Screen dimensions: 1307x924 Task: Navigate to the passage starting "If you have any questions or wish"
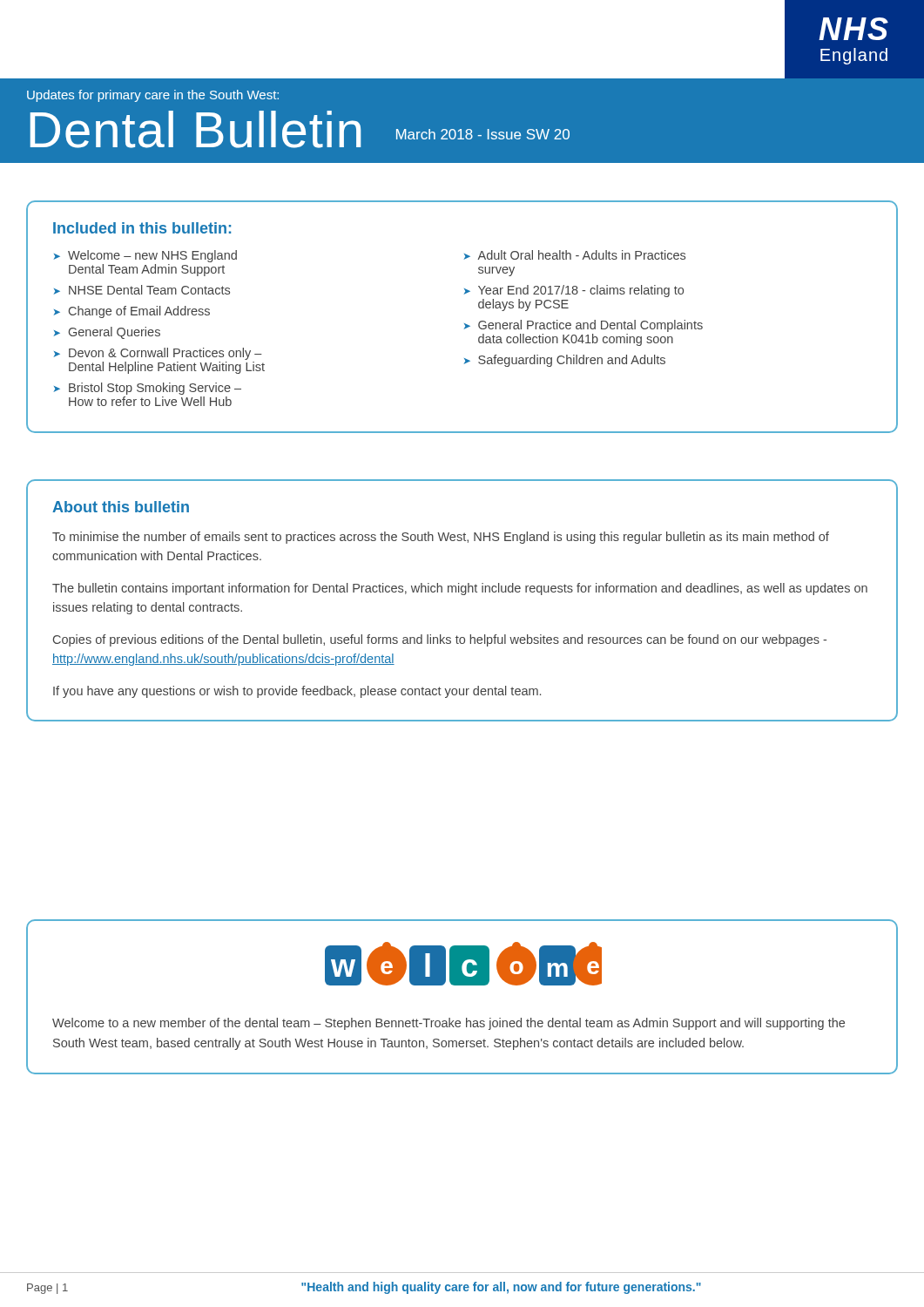point(297,691)
